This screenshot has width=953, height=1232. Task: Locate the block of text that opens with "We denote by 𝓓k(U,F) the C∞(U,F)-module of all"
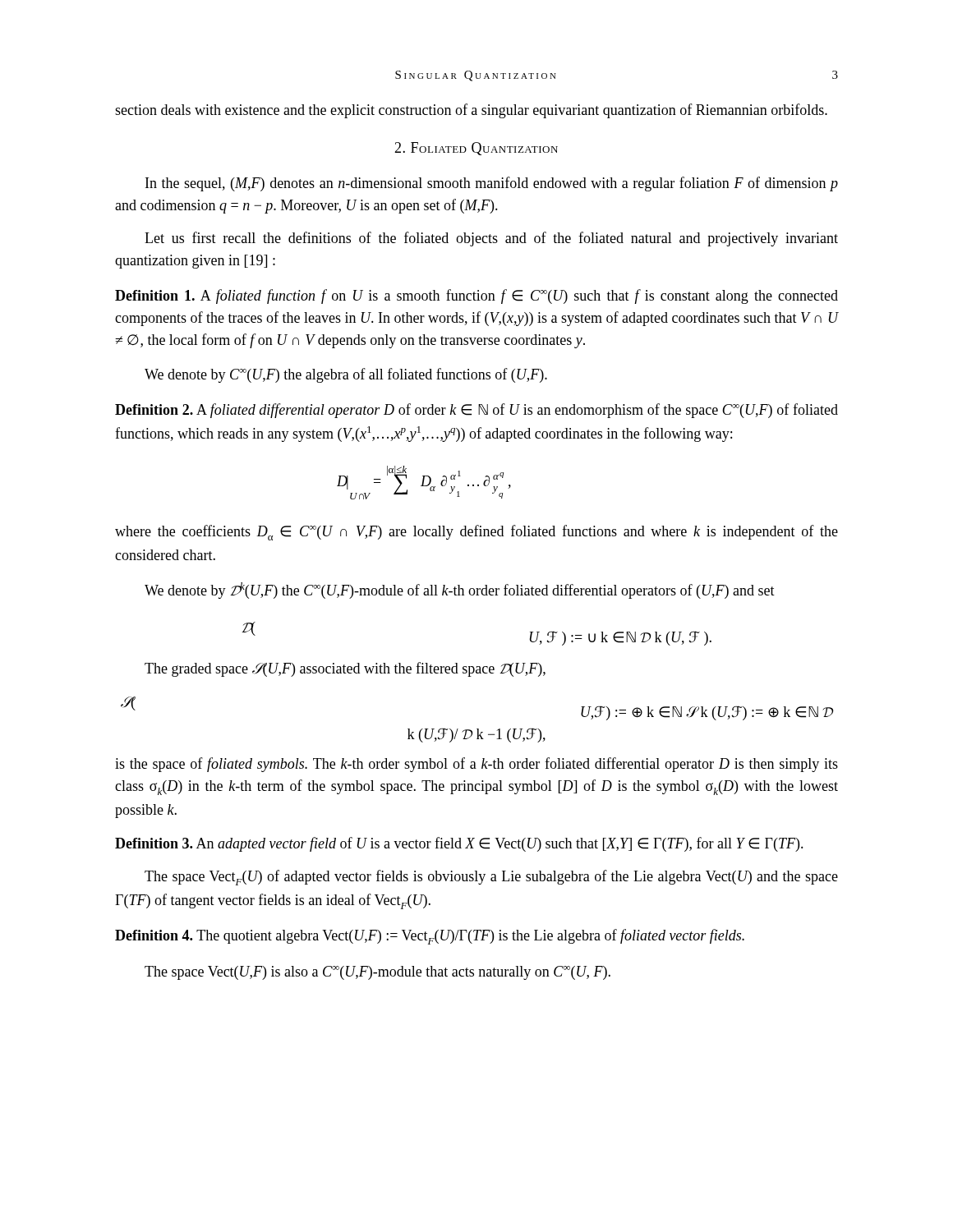click(x=459, y=589)
